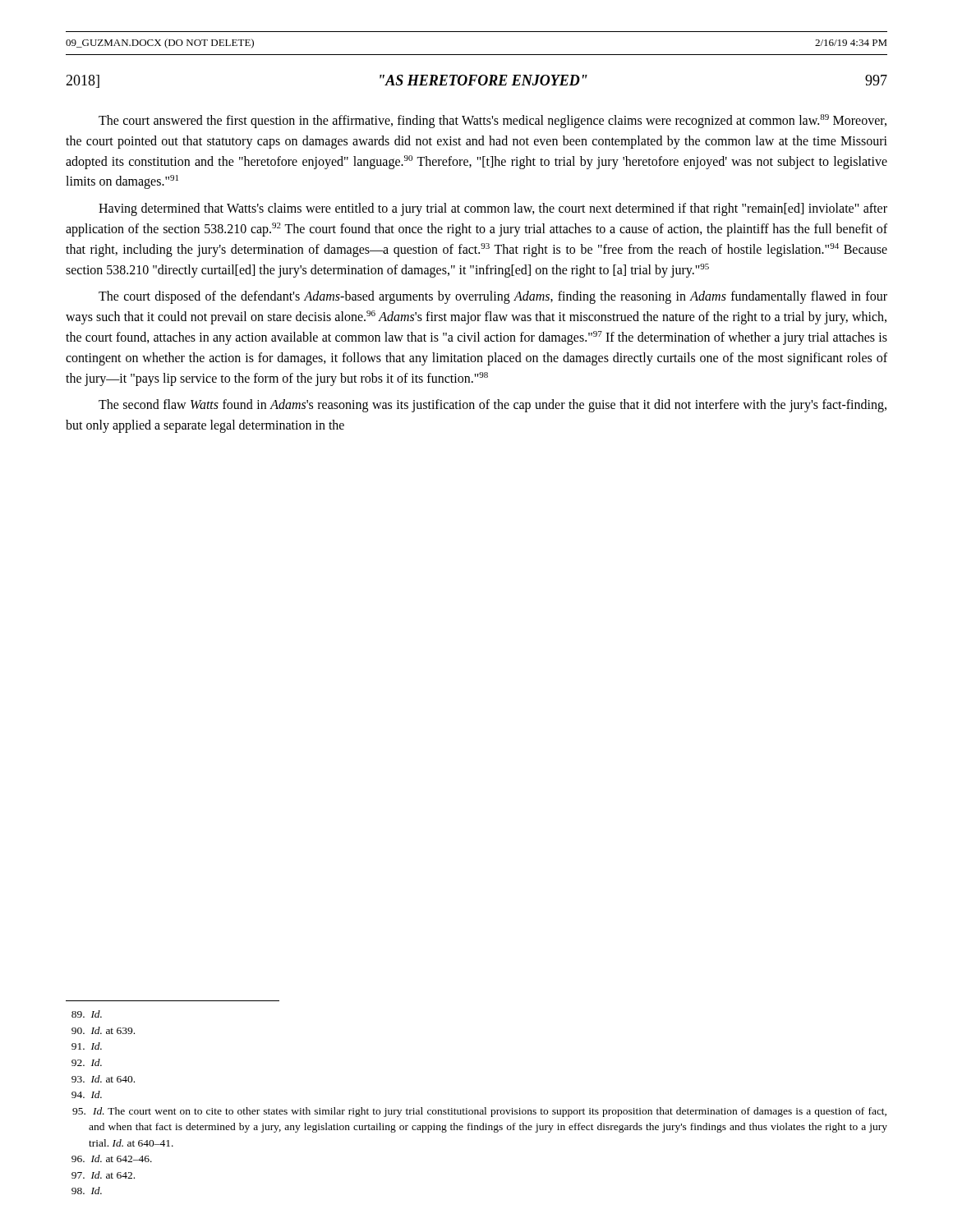Where does it say "Id. at 642–46."?
This screenshot has height=1232, width=953.
(x=109, y=1159)
